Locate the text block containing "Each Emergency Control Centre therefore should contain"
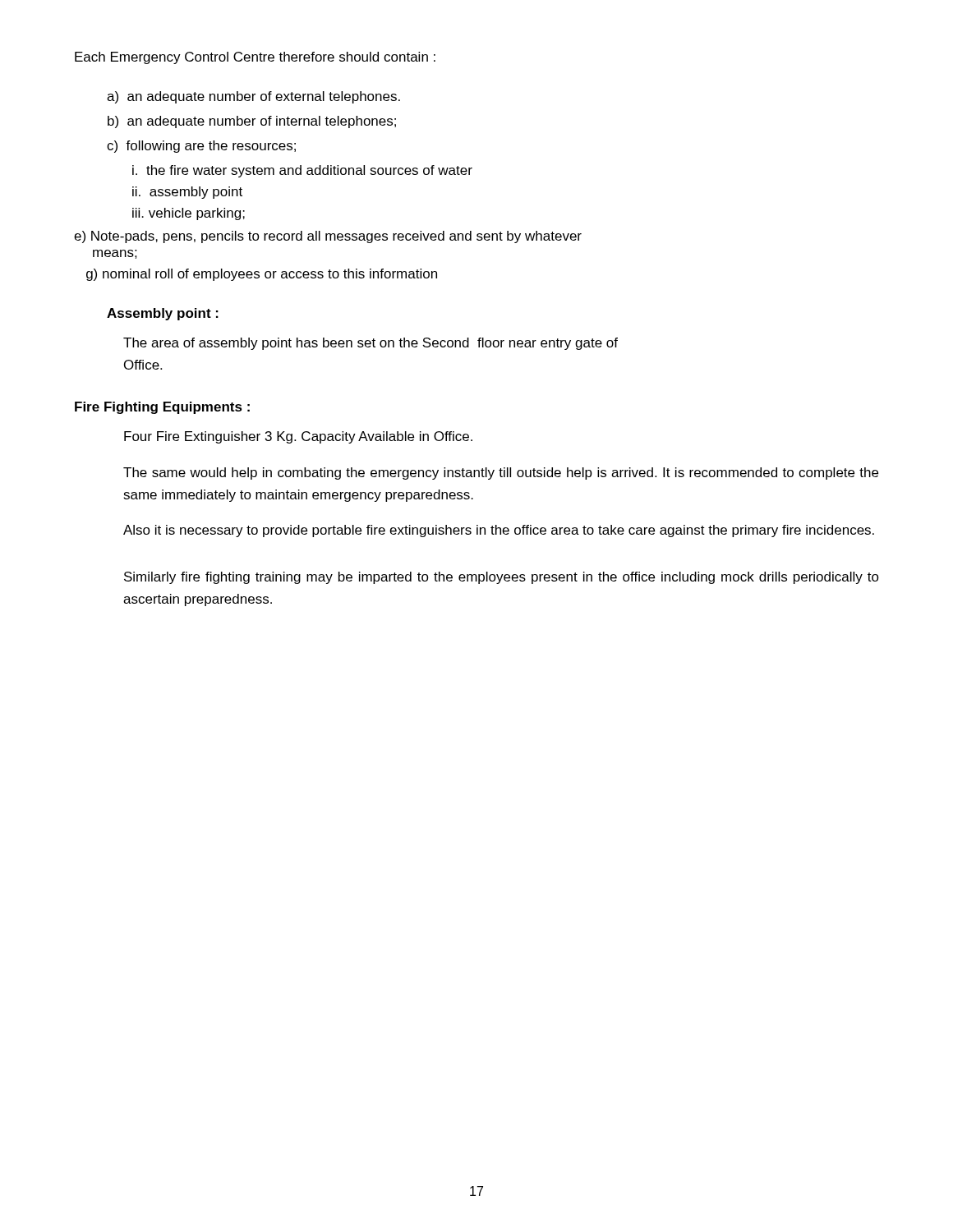This screenshot has width=953, height=1232. (x=255, y=57)
